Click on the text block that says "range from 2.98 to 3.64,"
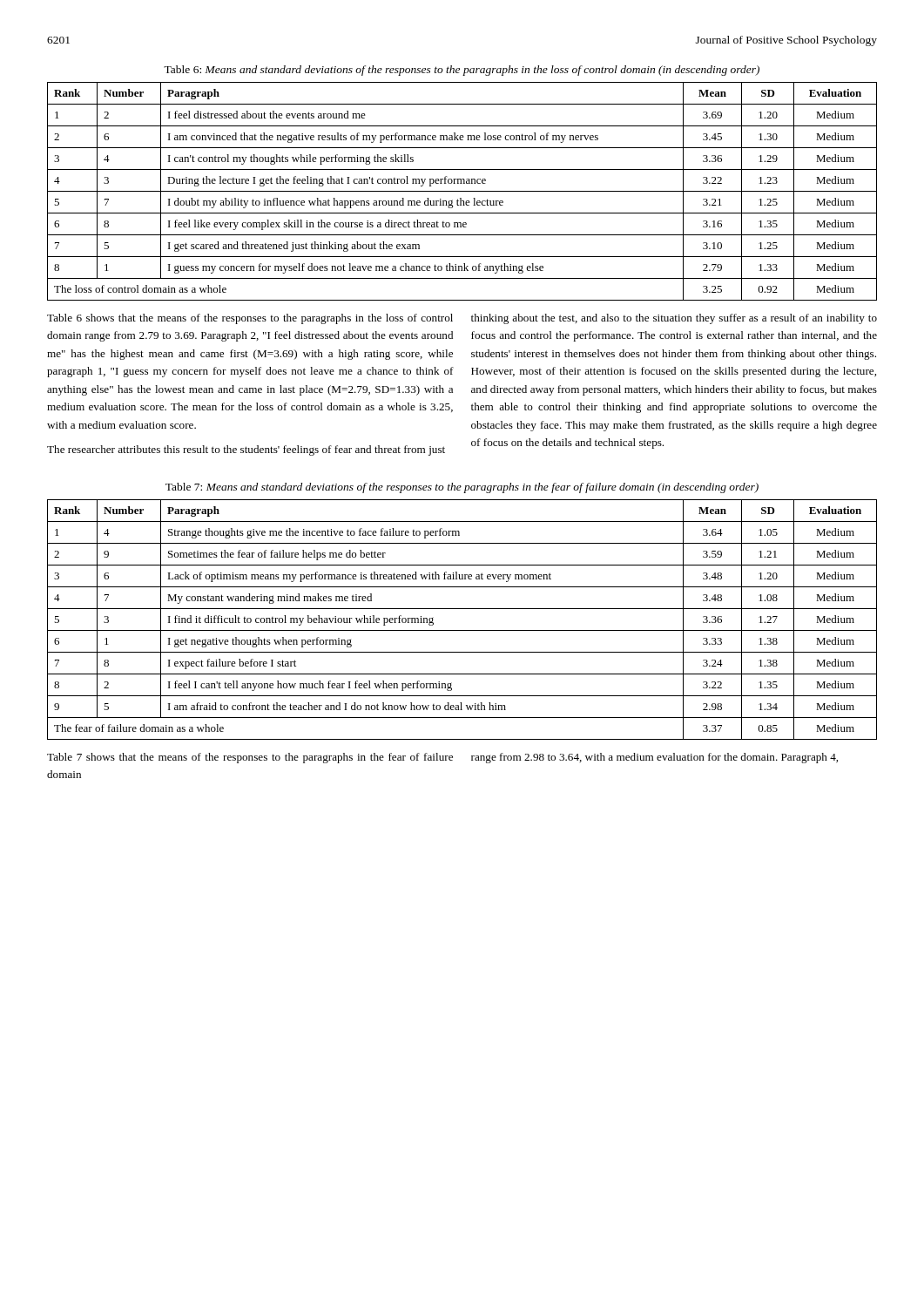This screenshot has height=1307, width=924. [x=674, y=757]
